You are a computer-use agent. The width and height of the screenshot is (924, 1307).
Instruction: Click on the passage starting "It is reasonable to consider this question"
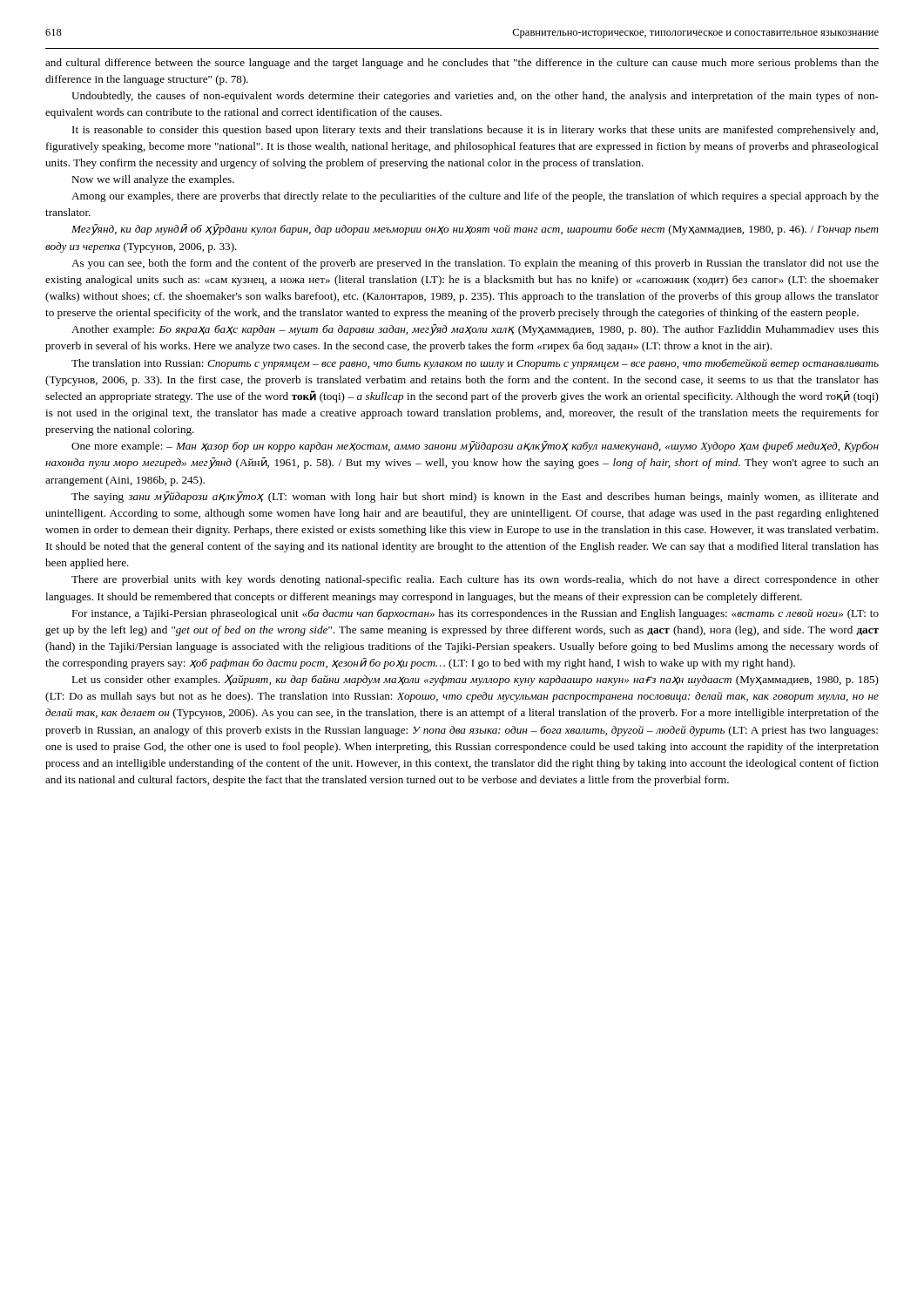462,146
